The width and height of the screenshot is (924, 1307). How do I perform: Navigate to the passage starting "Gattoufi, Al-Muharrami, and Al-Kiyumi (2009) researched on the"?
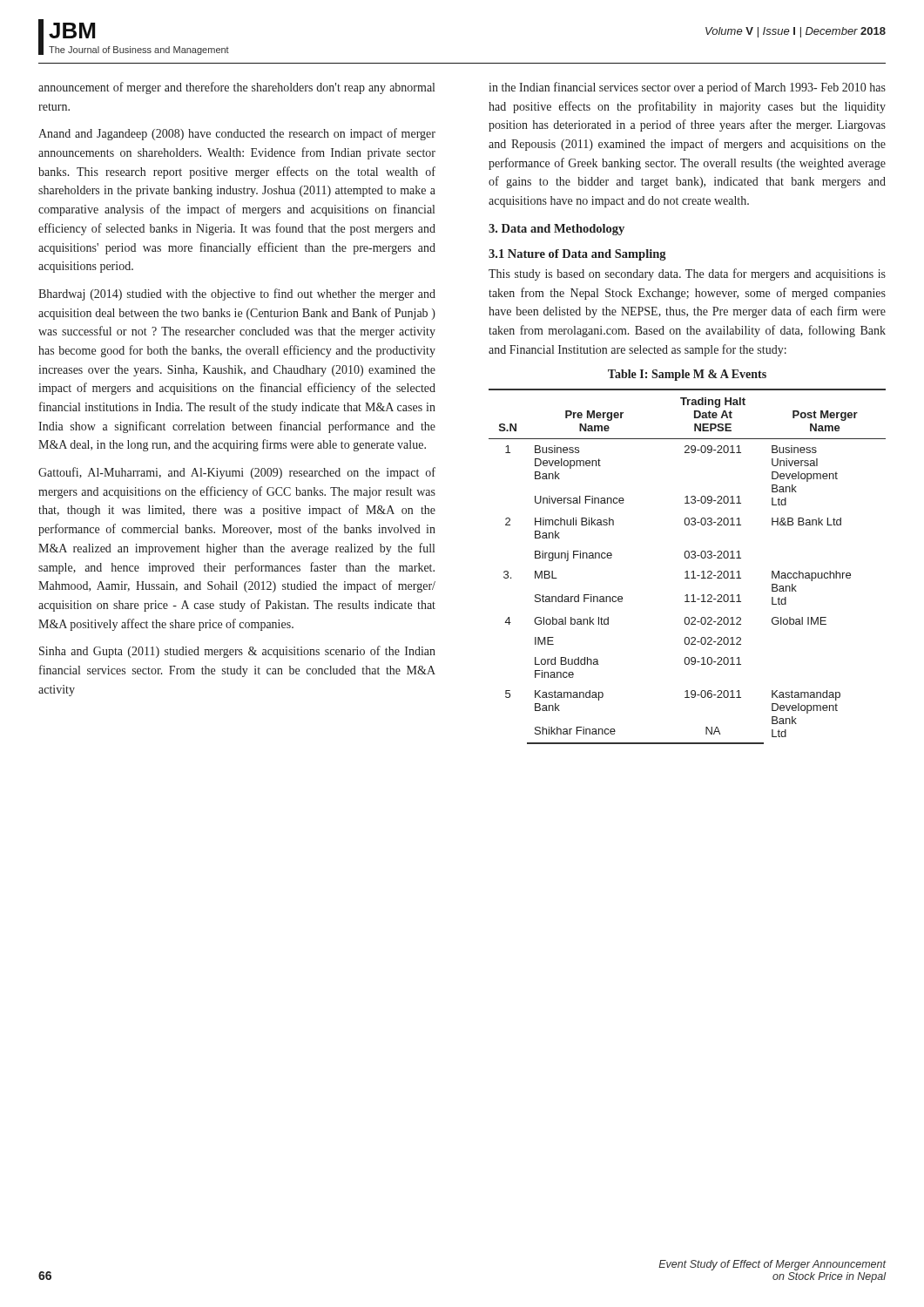[x=237, y=548]
